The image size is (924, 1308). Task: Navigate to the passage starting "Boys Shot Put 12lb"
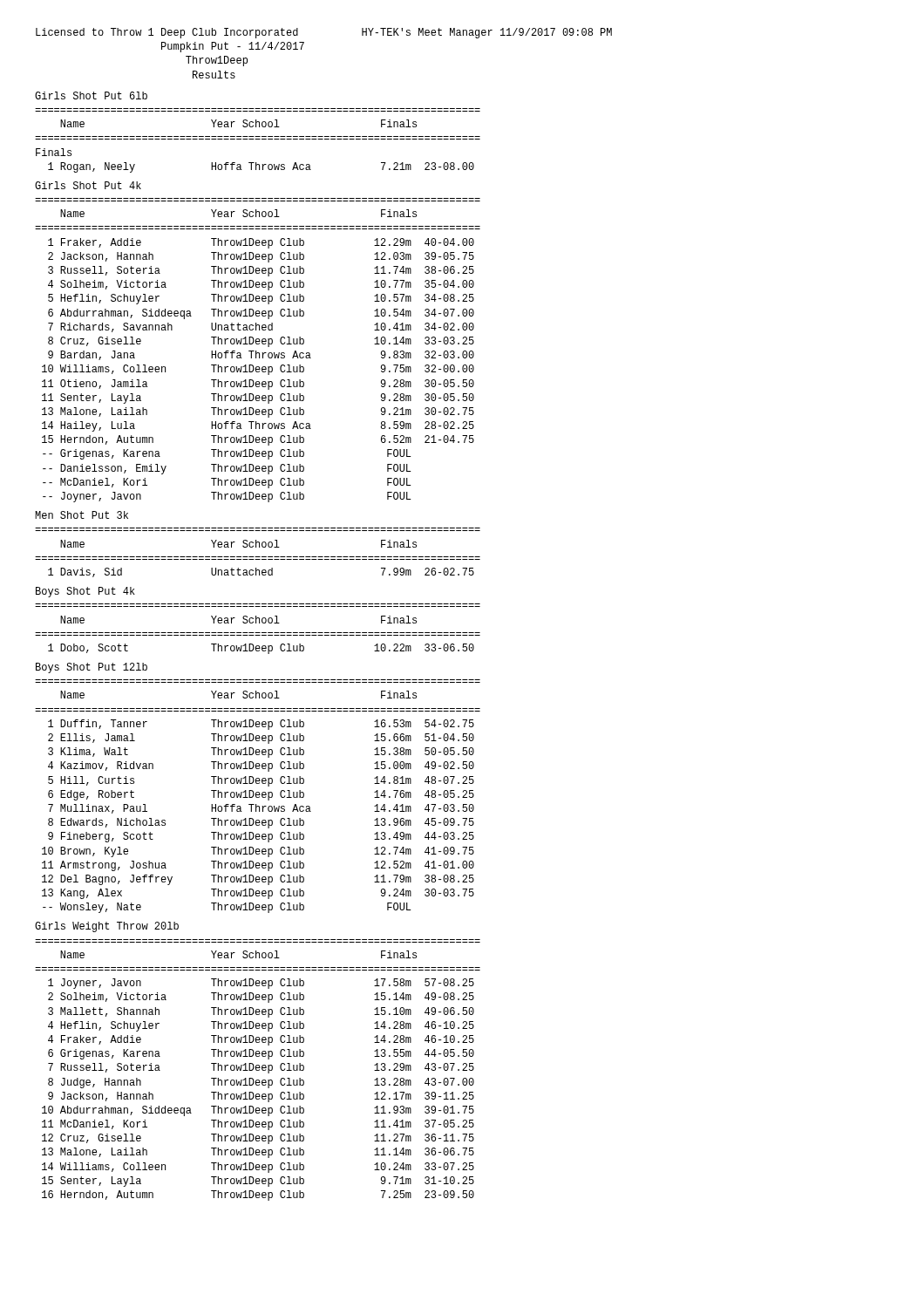point(462,668)
